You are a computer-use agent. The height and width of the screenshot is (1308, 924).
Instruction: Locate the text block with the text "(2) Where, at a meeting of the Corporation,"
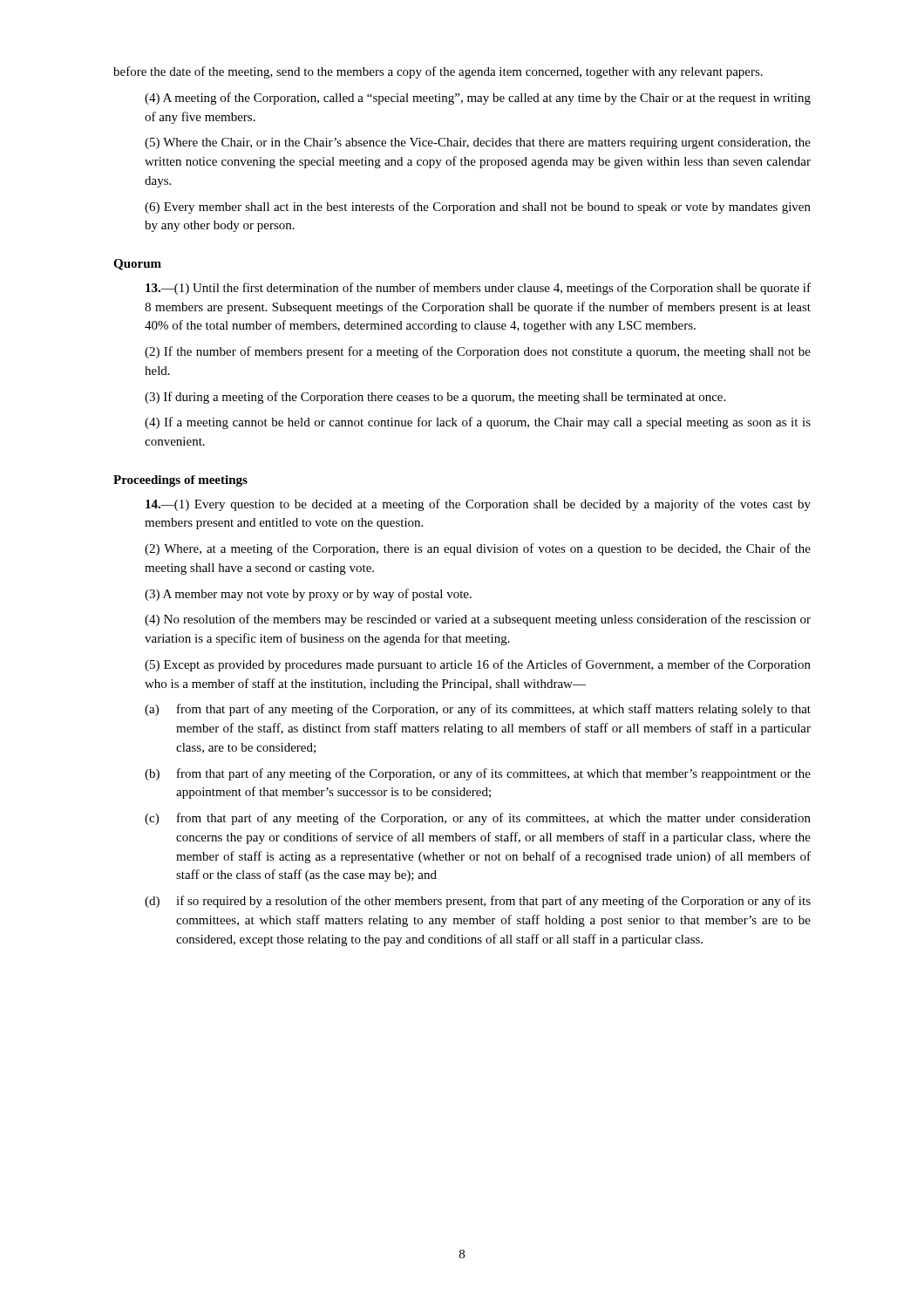click(478, 559)
